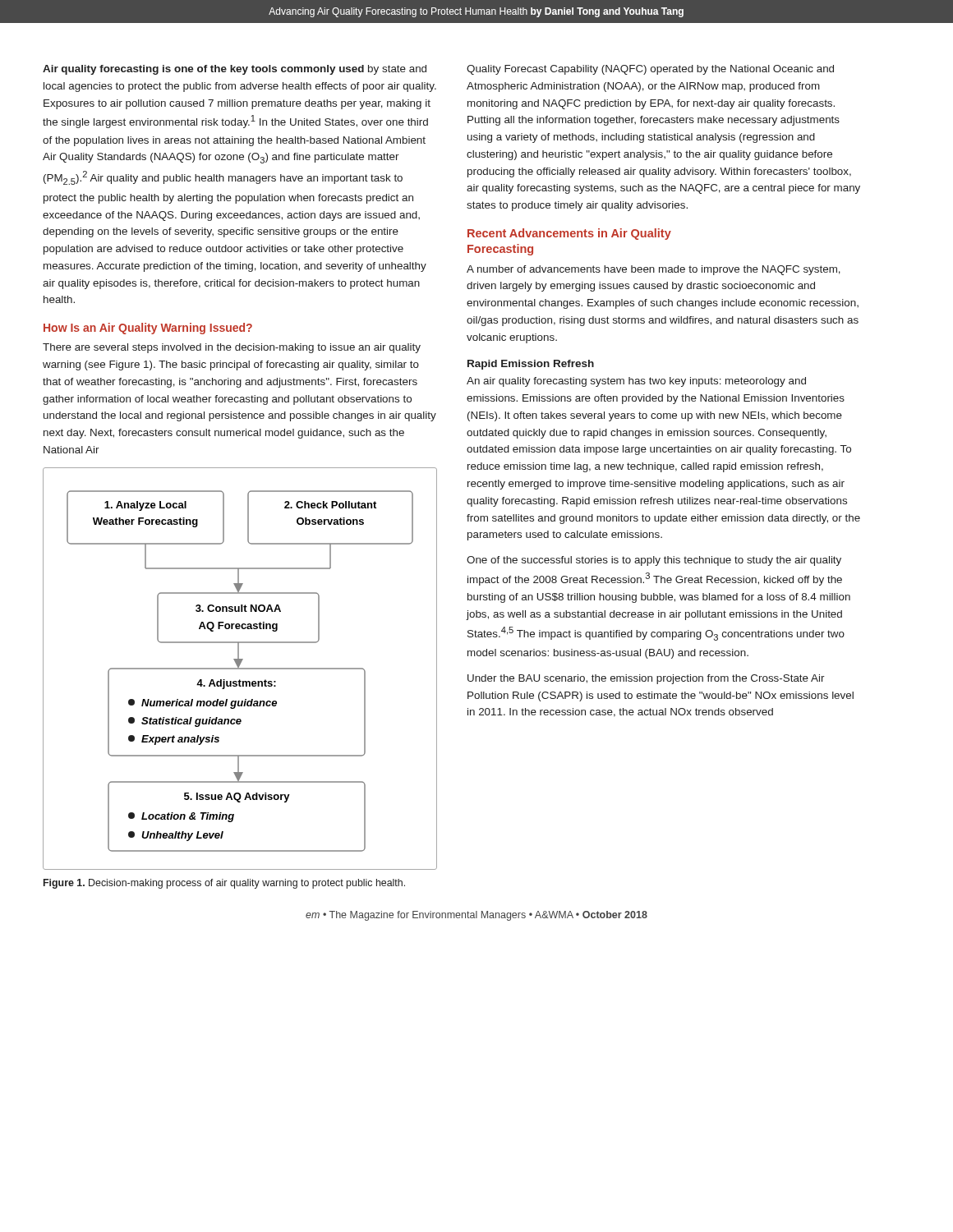This screenshot has height=1232, width=953.
Task: Locate the section header containing "Rapid Emission Refresh"
Action: point(530,364)
